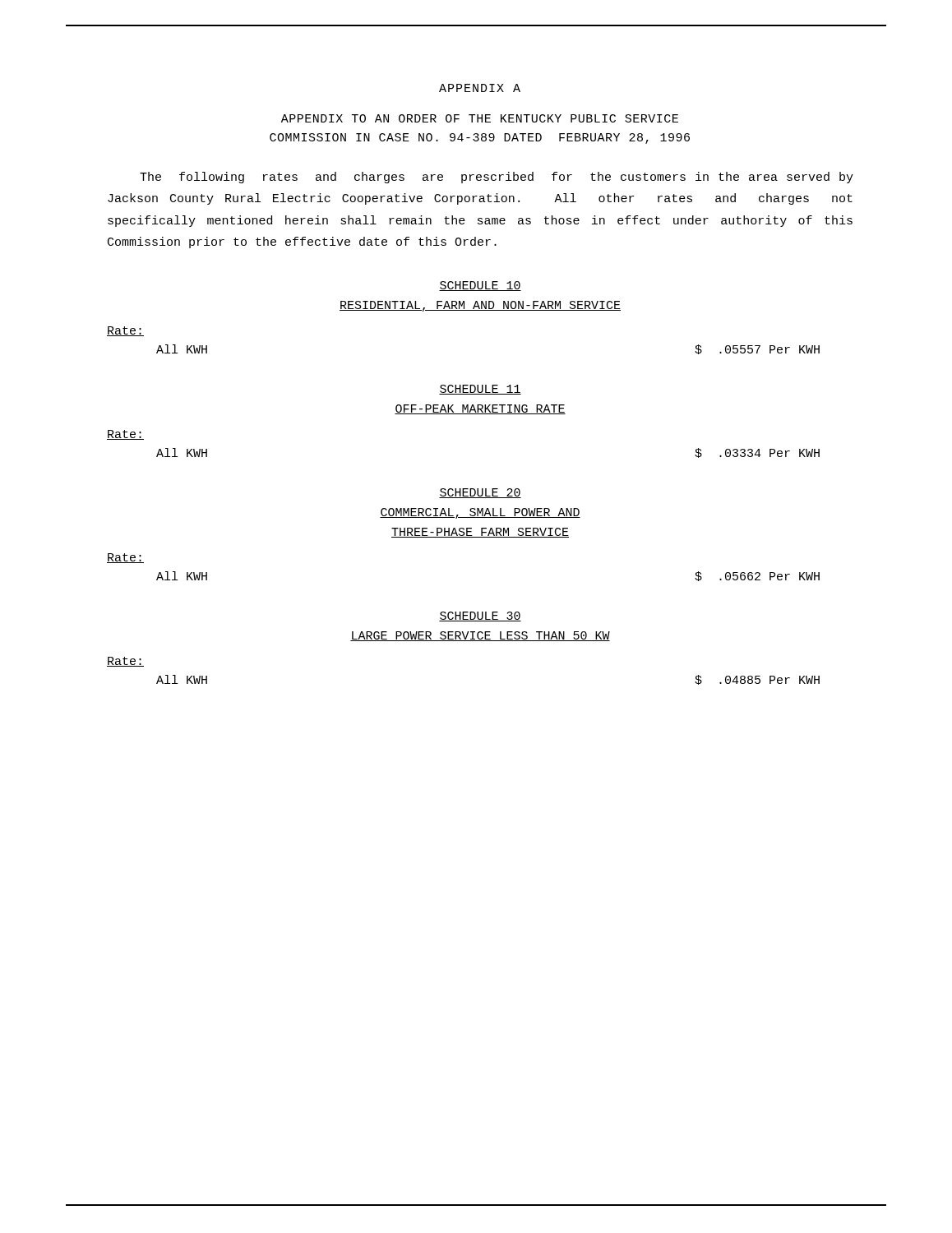Screen dimensions: 1233x952
Task: Locate the block of text that opens with "All KWH $ .05557"
Action: coord(175,349)
